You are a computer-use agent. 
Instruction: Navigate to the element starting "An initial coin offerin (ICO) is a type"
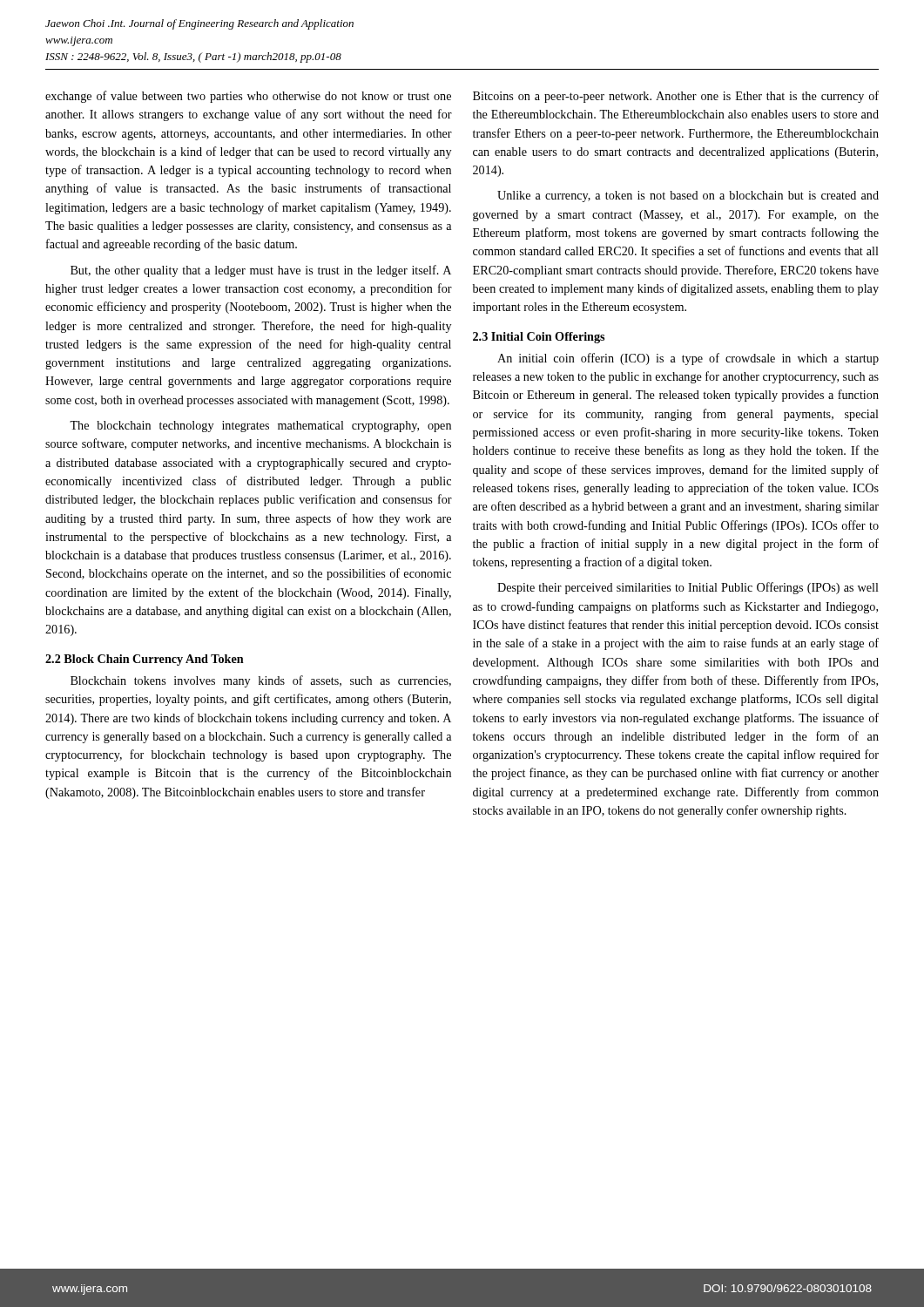click(x=676, y=461)
